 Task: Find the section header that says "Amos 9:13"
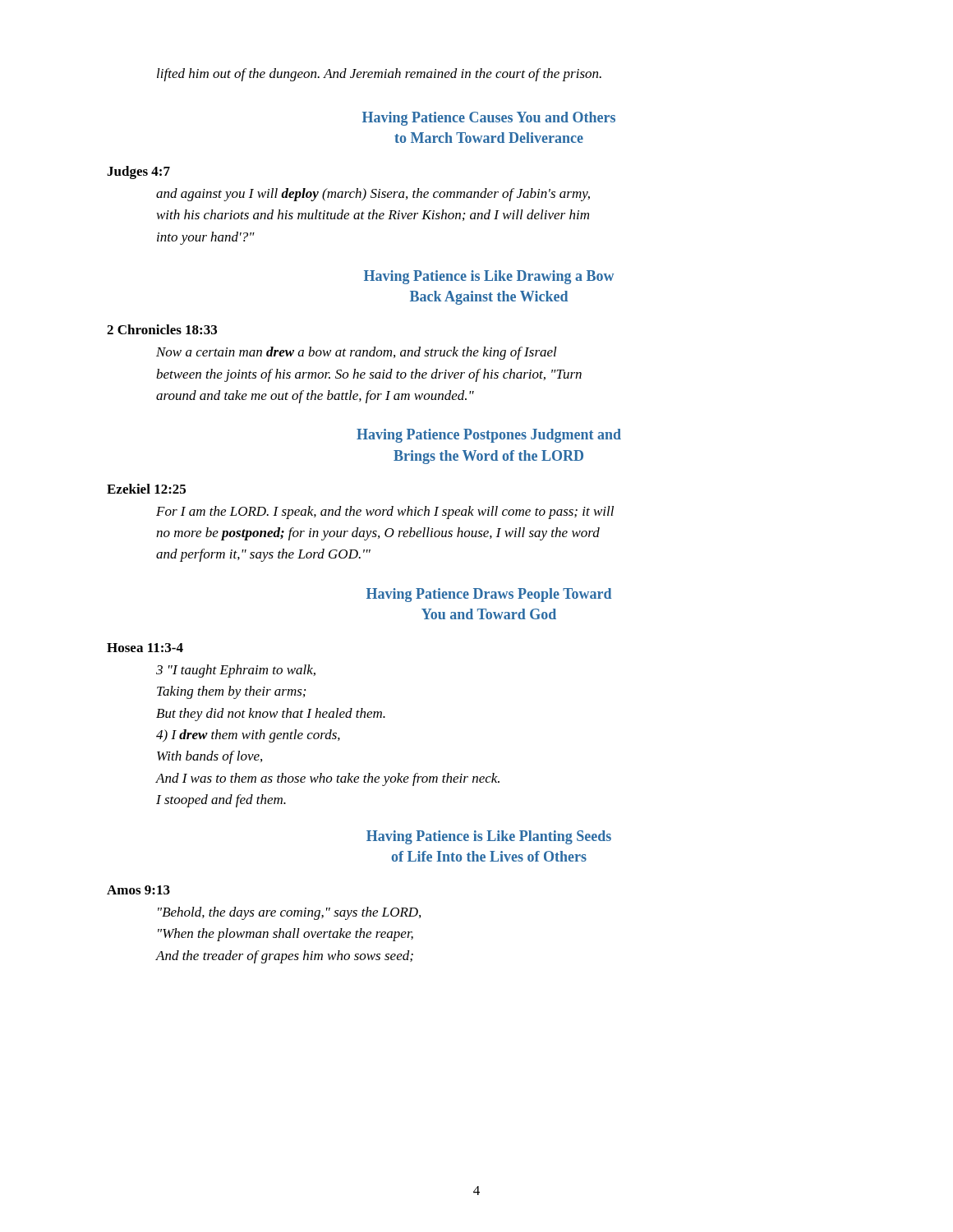tap(138, 890)
